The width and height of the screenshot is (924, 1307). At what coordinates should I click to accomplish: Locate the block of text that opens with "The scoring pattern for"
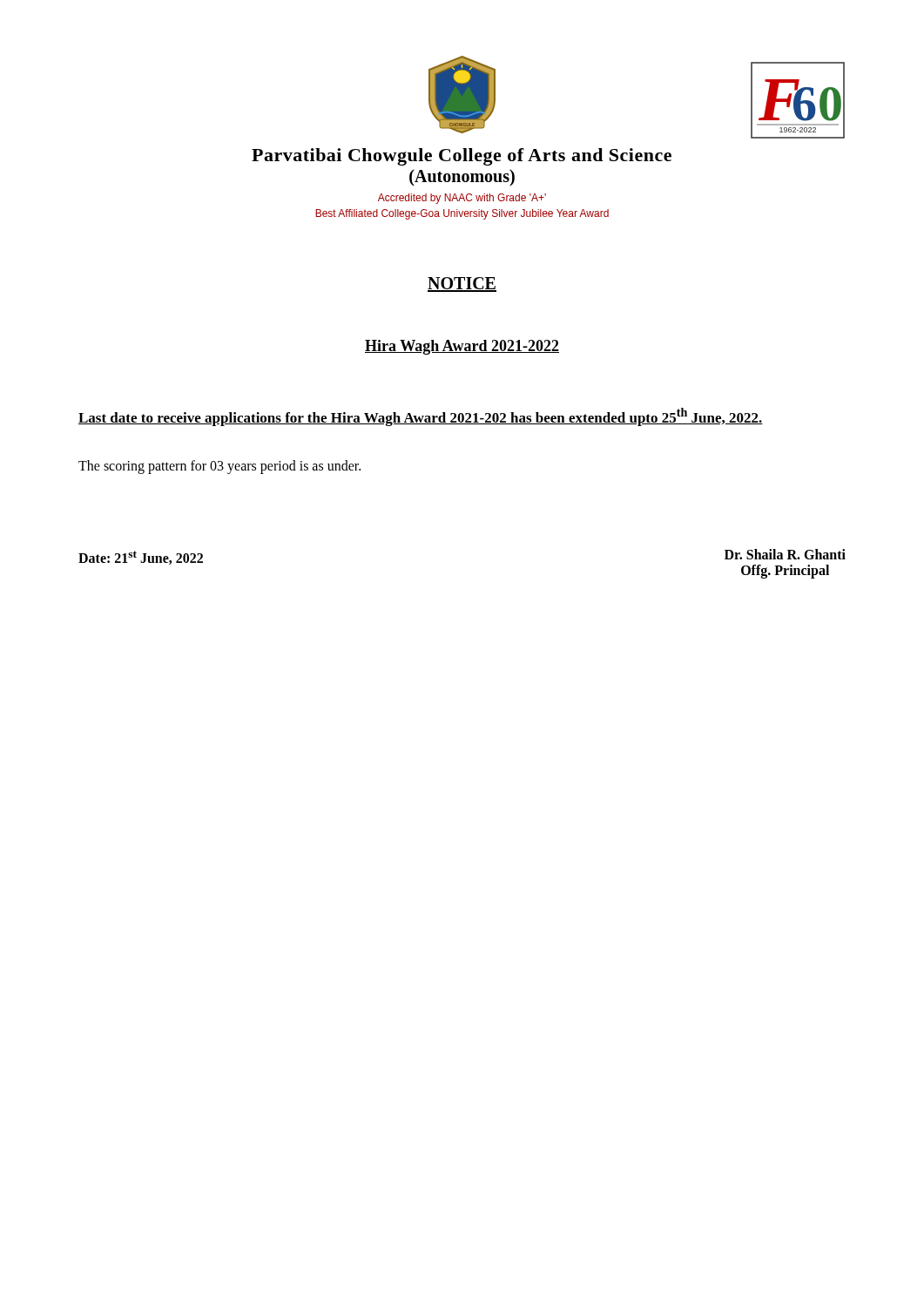(220, 466)
